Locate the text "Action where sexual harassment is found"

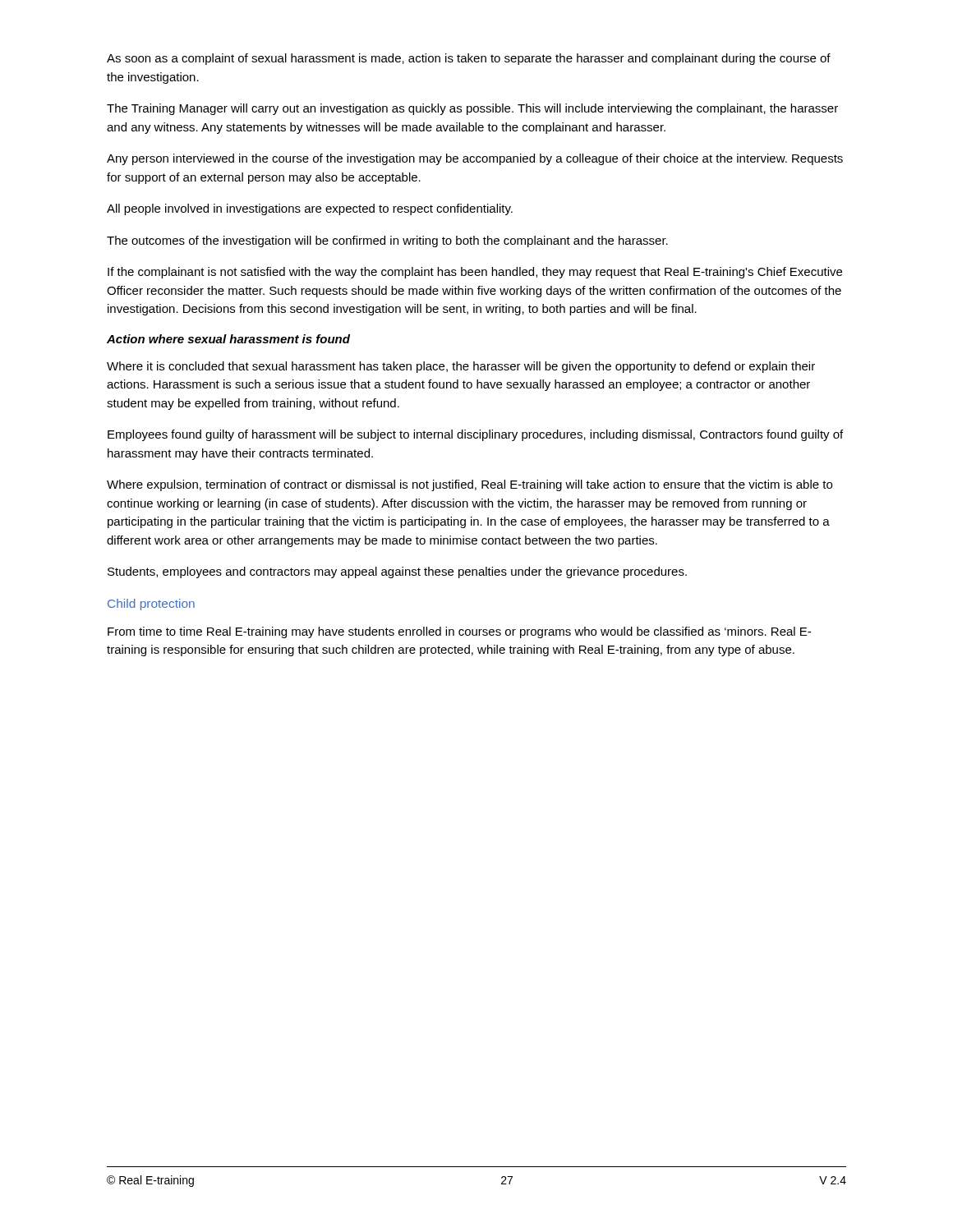(228, 338)
